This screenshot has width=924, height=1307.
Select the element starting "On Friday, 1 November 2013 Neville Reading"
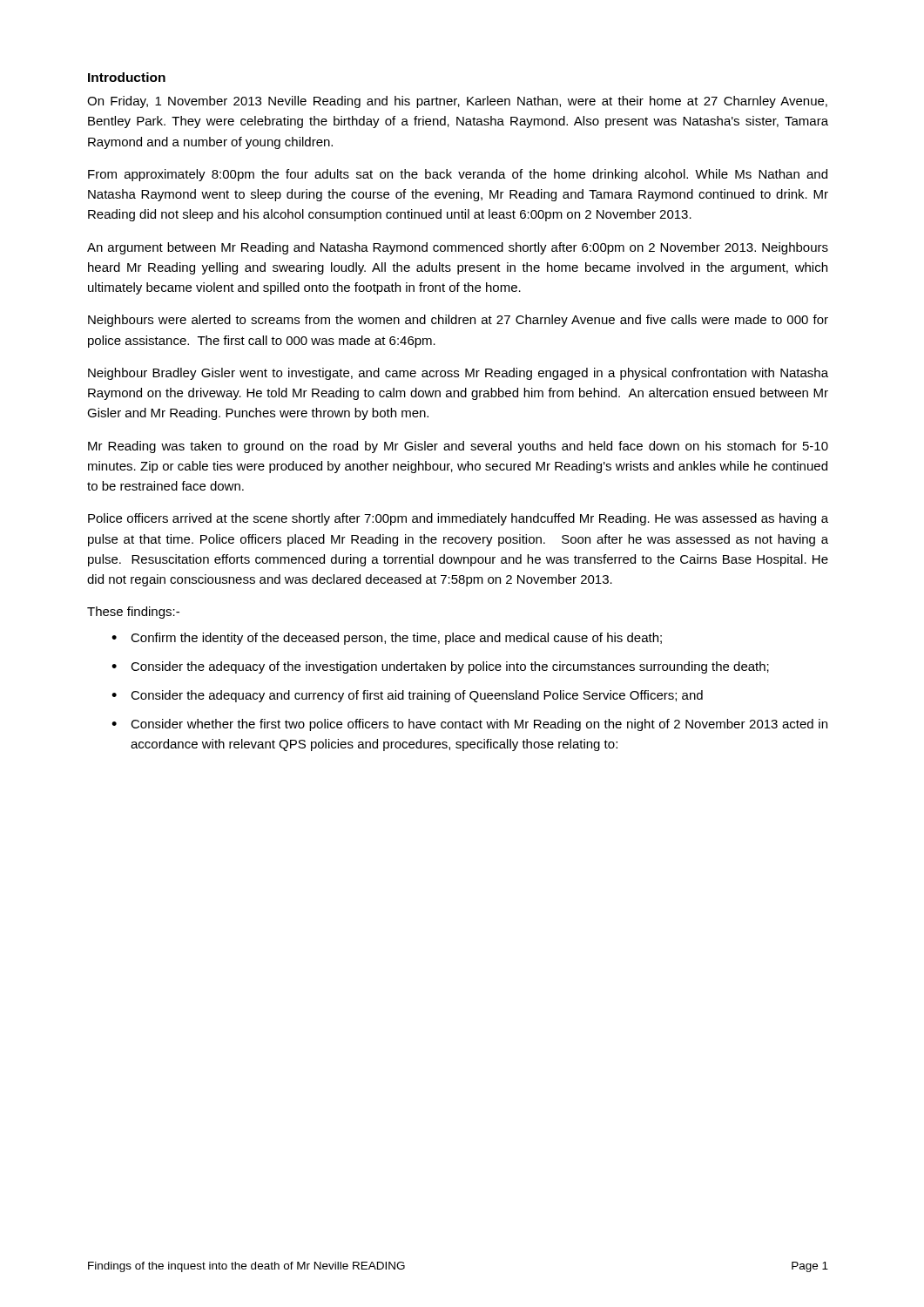(x=458, y=121)
